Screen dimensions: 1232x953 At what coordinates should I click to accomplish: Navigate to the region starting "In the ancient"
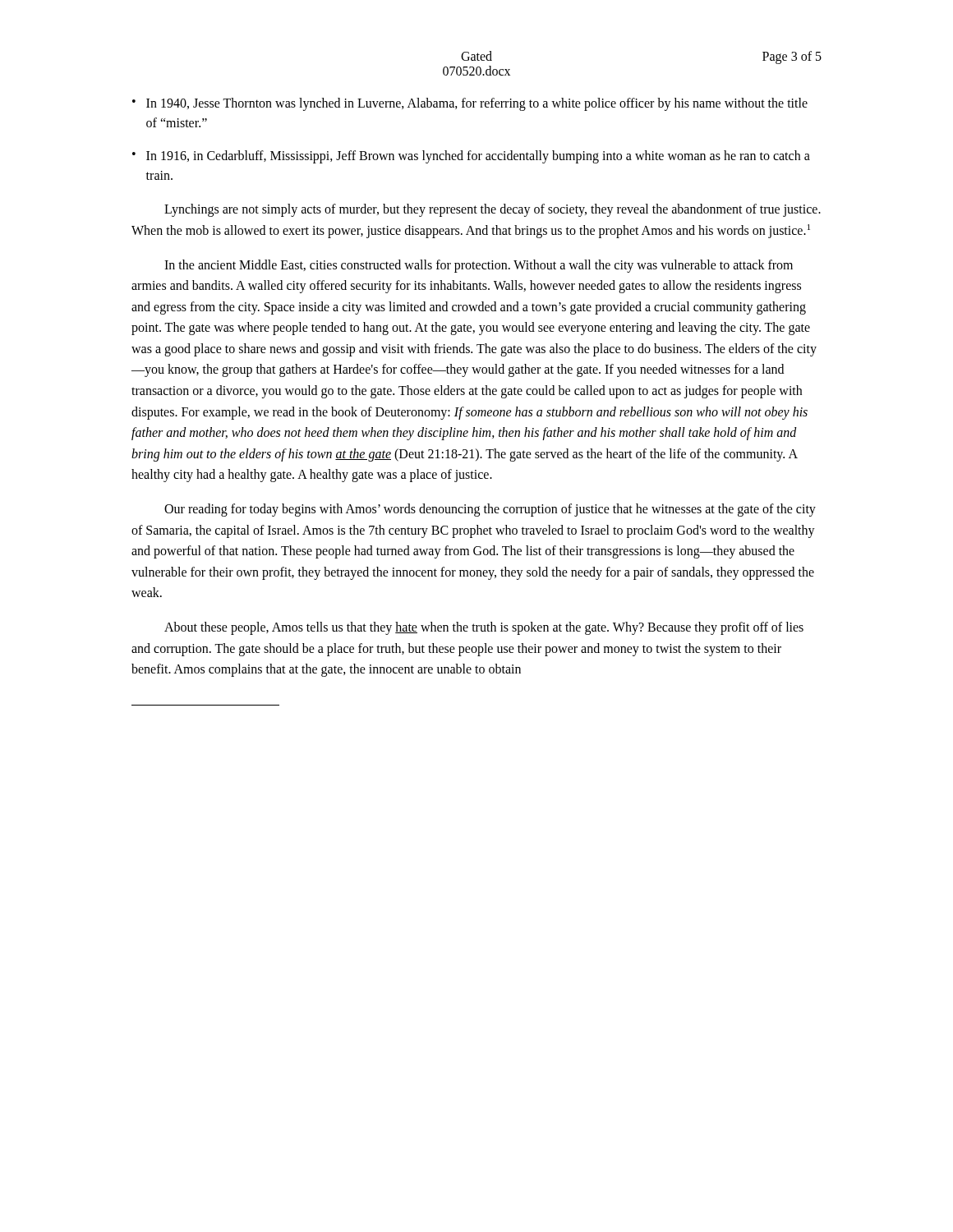tap(474, 370)
